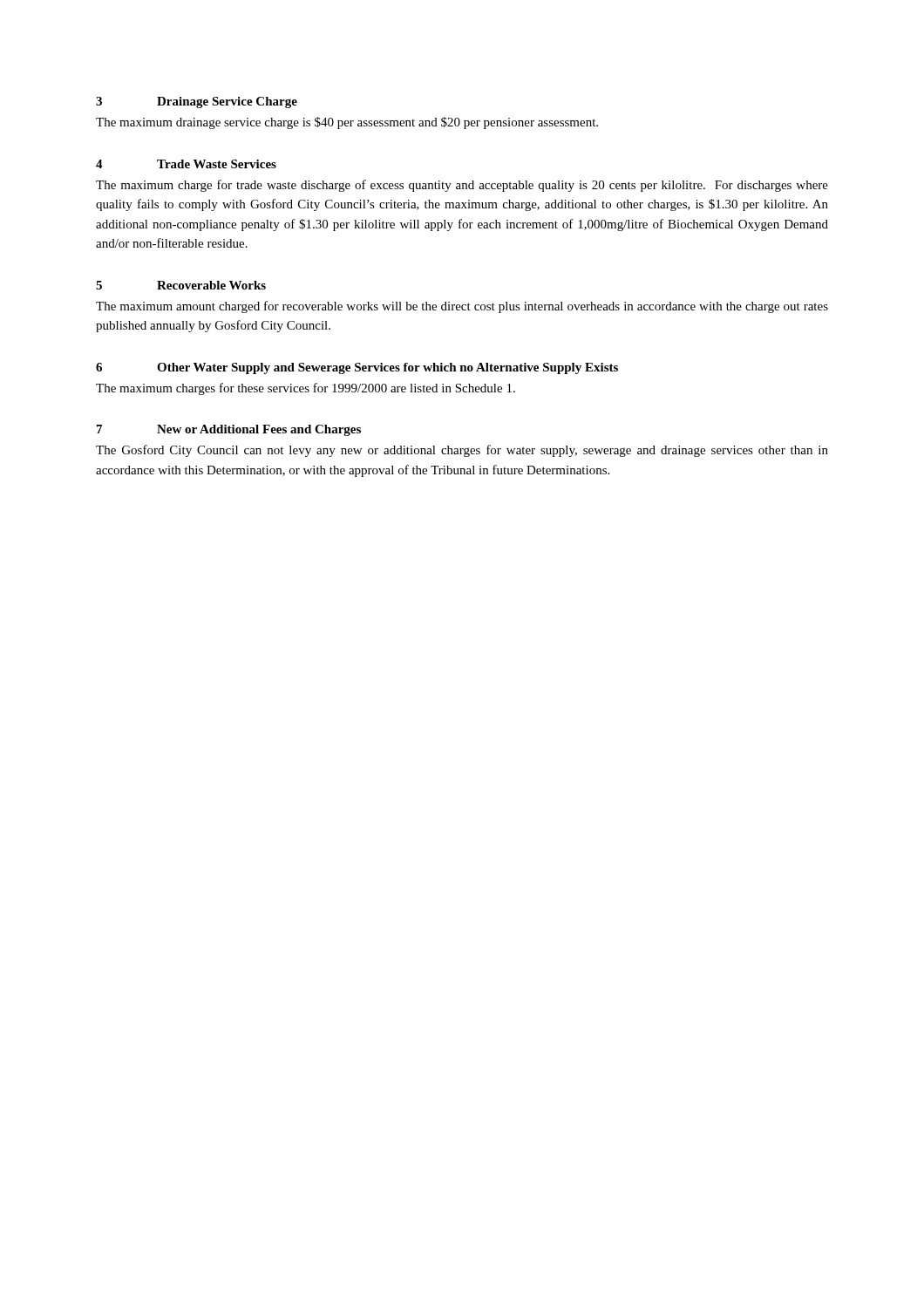
Task: Click on the text block with the text "The maximum amount charged for recoverable works will"
Action: coord(462,315)
